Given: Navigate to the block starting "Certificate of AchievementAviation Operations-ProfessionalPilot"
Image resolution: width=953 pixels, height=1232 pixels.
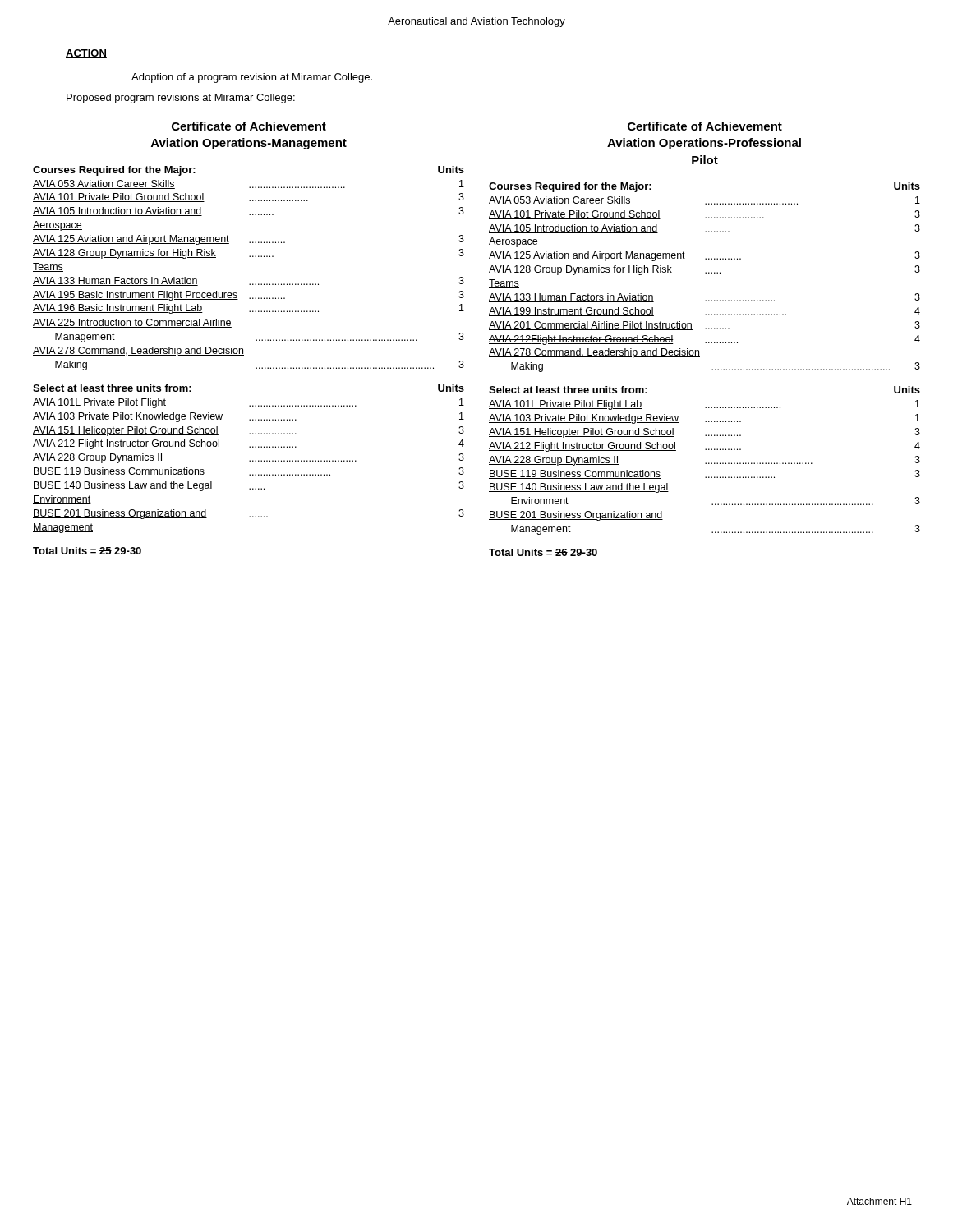Looking at the screenshot, I should coord(705,143).
